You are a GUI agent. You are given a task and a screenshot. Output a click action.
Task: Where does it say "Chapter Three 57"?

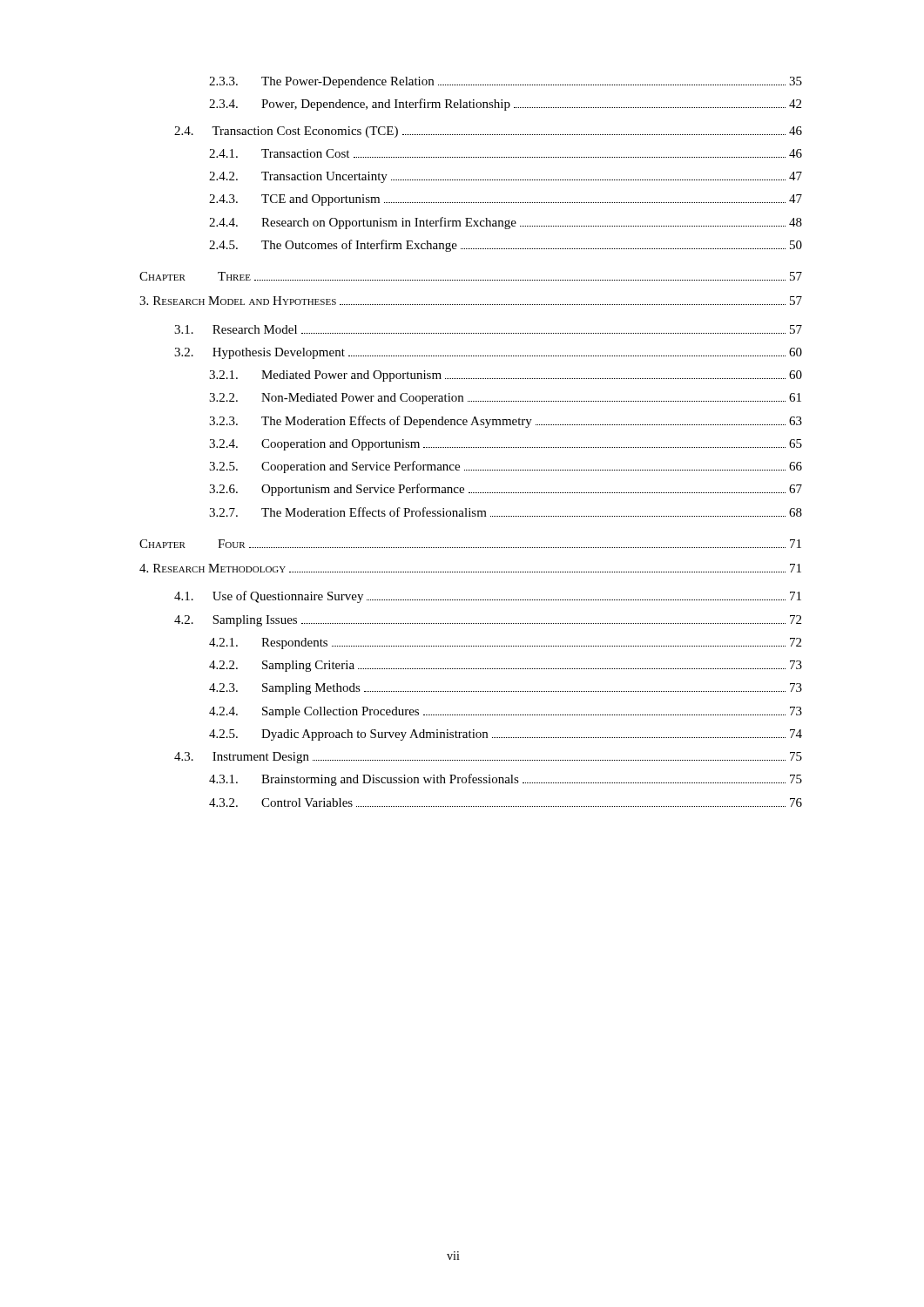[471, 276]
